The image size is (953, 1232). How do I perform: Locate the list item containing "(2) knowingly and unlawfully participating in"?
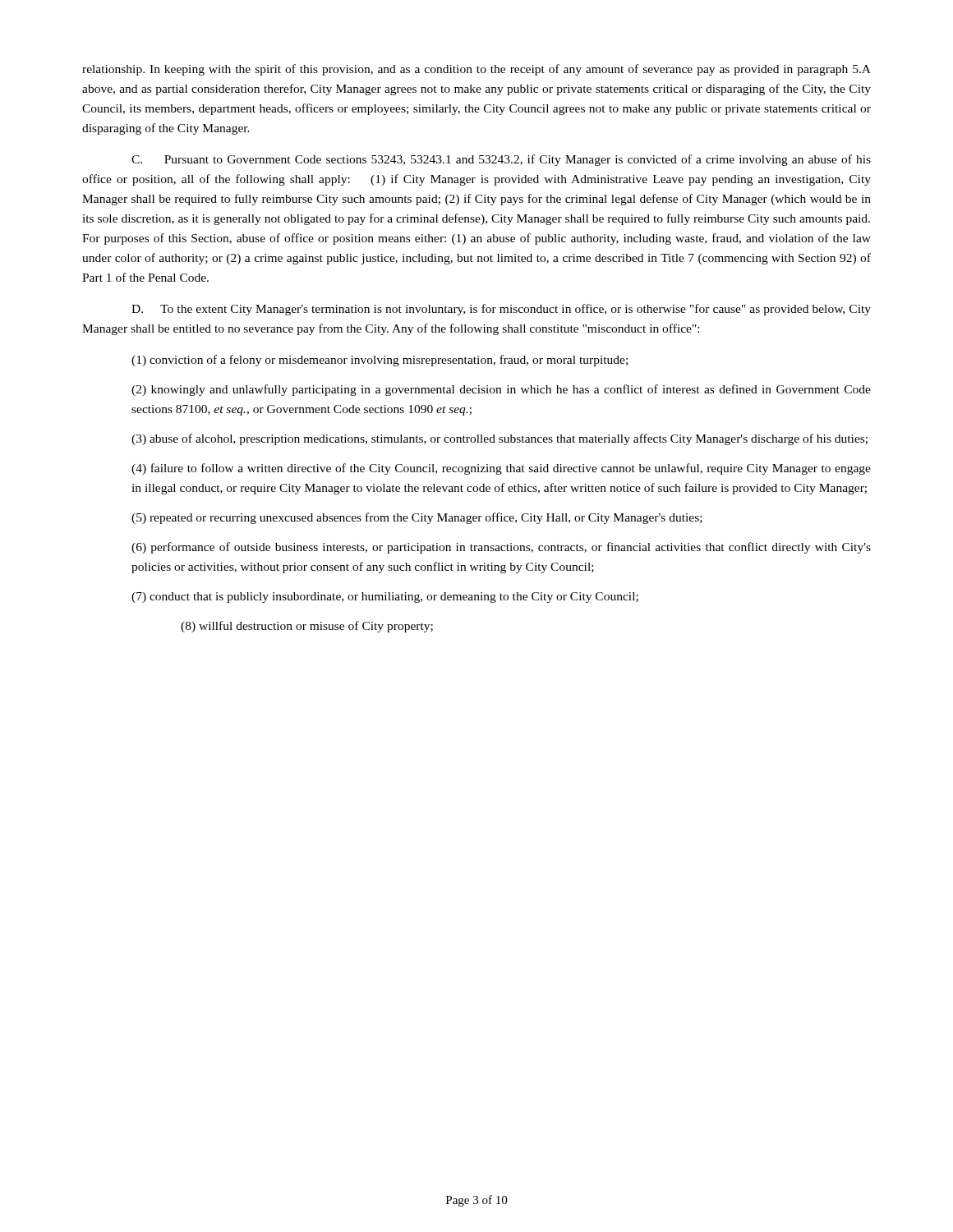pyautogui.click(x=501, y=399)
